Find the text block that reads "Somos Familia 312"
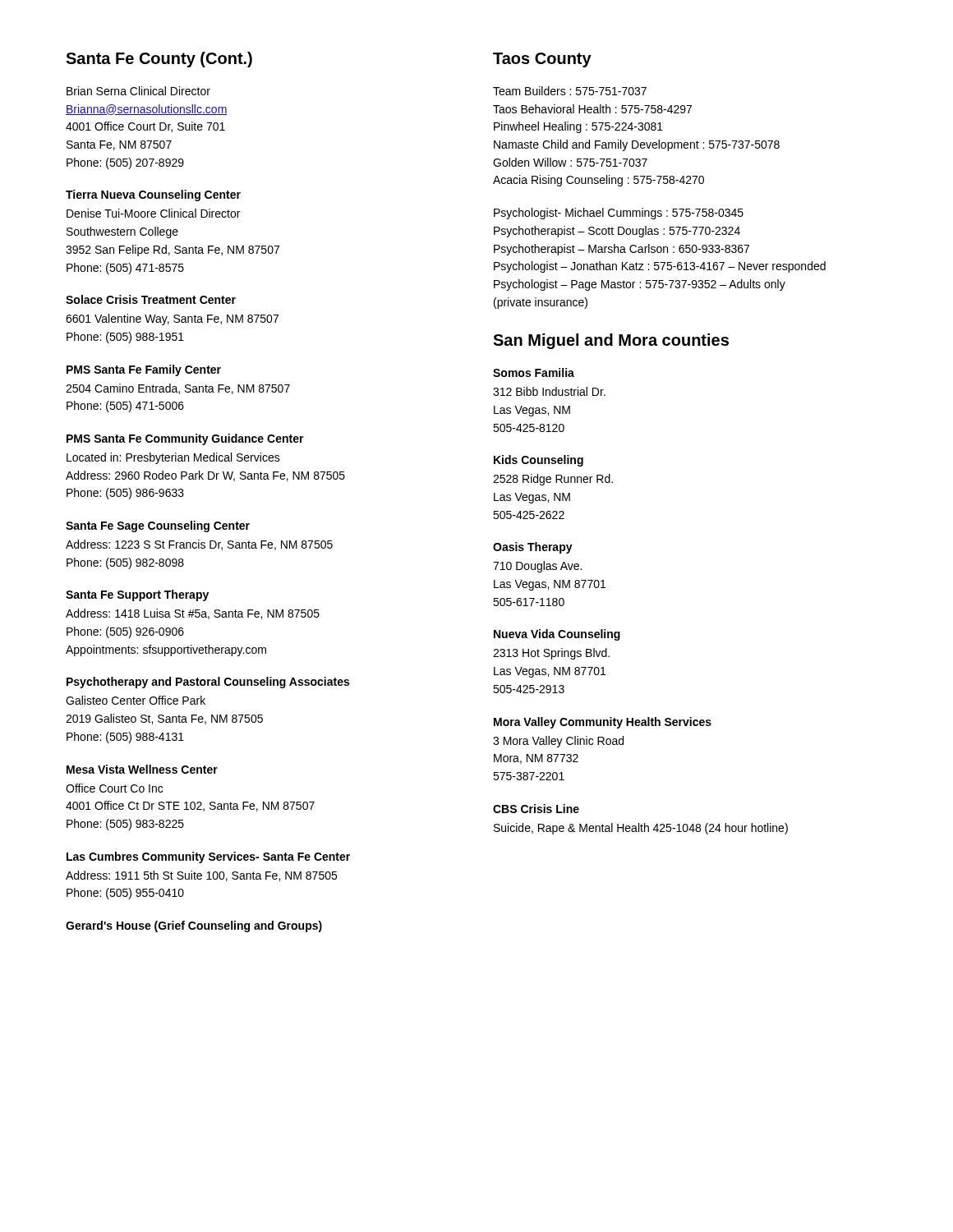 coord(534,372)
